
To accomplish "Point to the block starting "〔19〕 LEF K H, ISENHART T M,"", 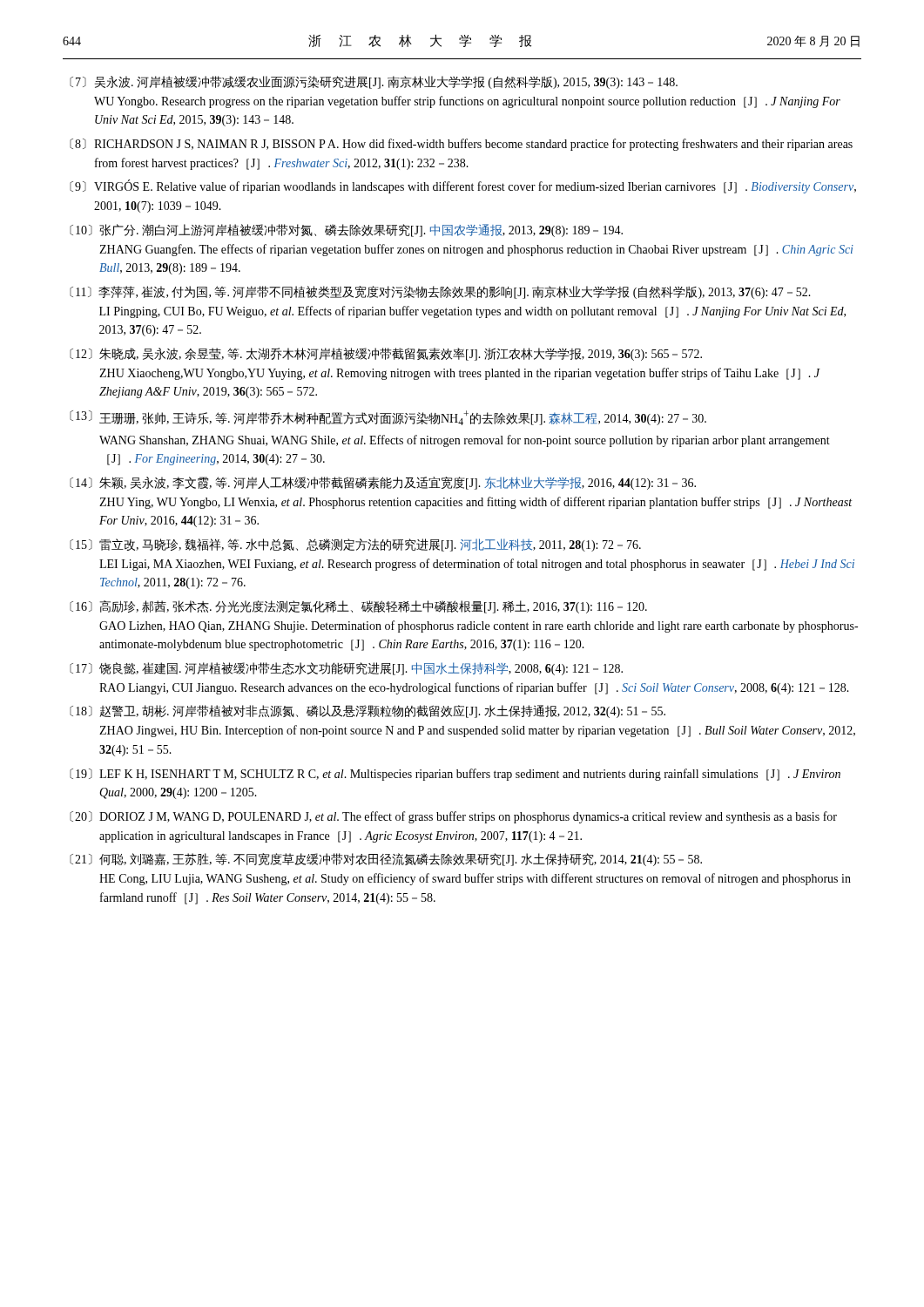I will click(x=462, y=783).
